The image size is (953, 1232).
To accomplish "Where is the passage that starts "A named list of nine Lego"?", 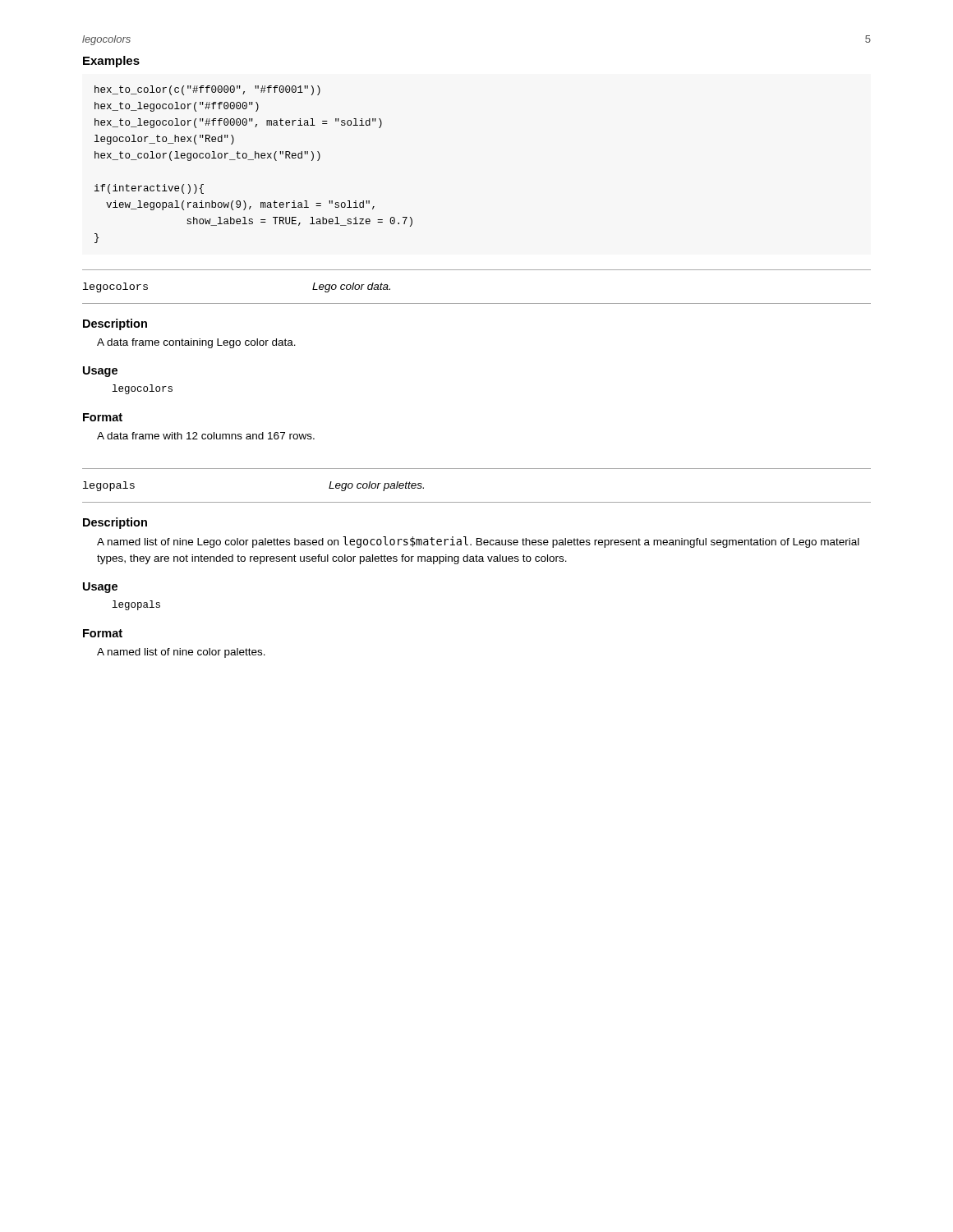I will pos(478,549).
